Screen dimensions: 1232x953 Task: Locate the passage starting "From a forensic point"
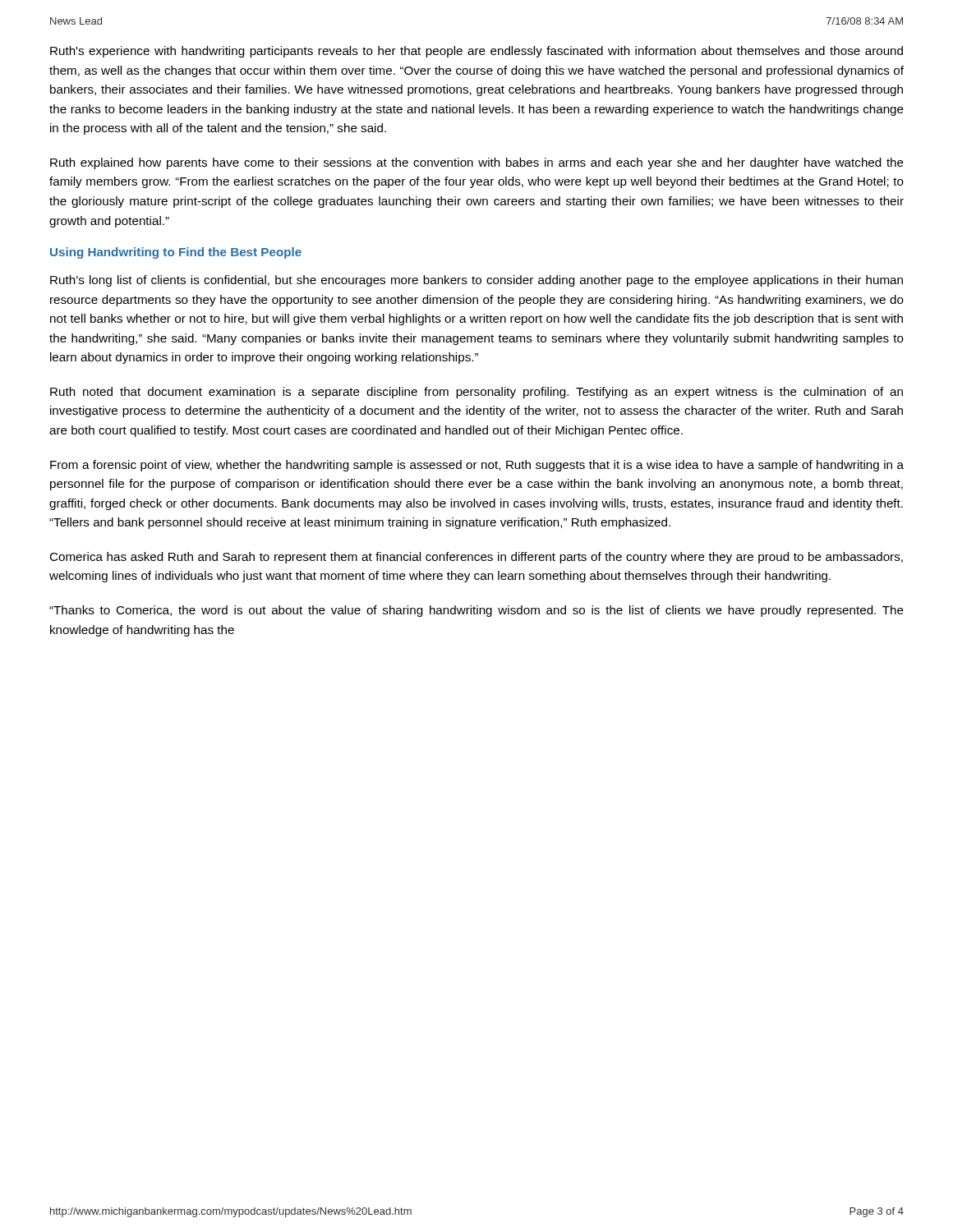click(x=476, y=493)
